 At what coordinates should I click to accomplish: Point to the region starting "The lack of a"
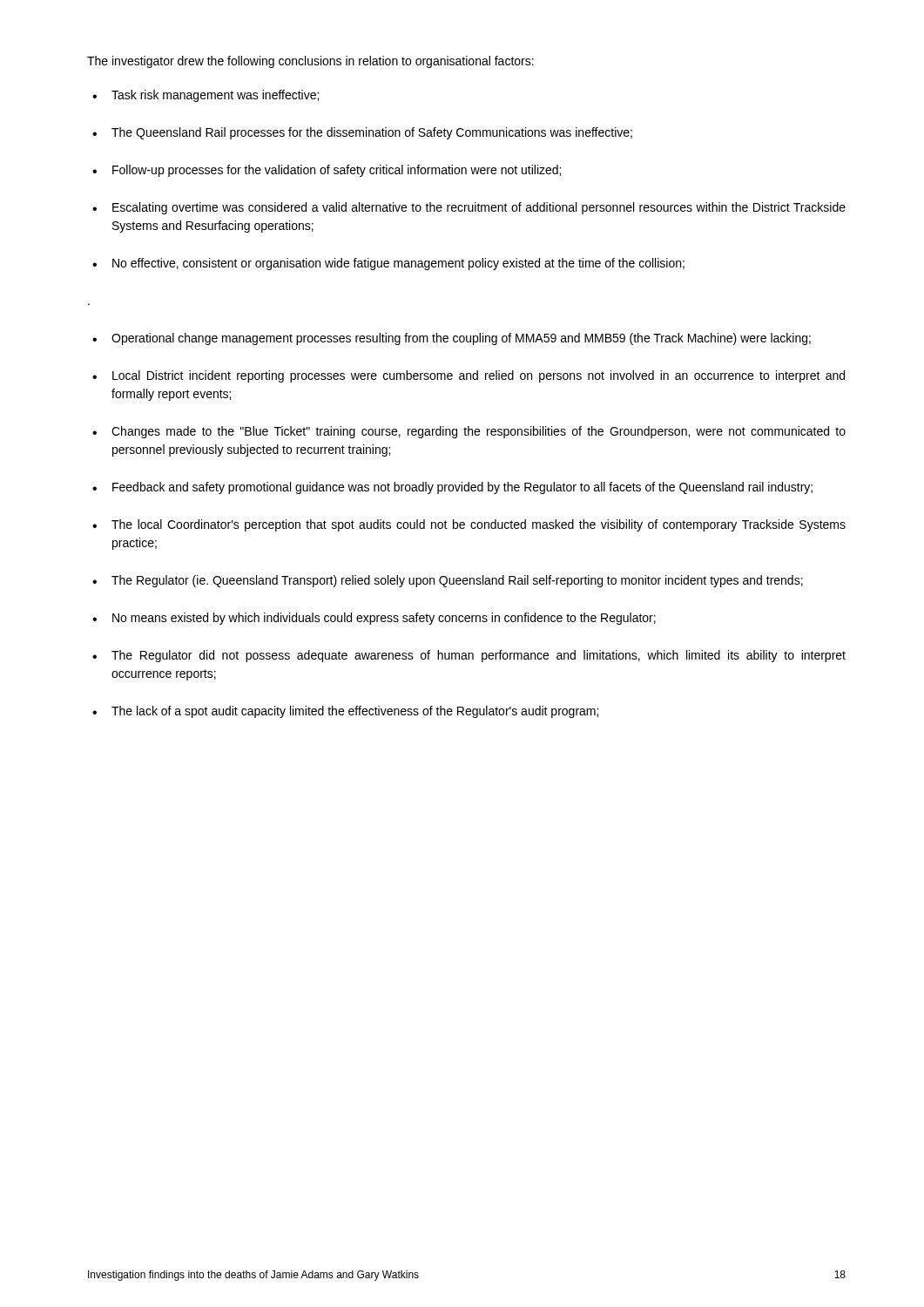tap(466, 711)
